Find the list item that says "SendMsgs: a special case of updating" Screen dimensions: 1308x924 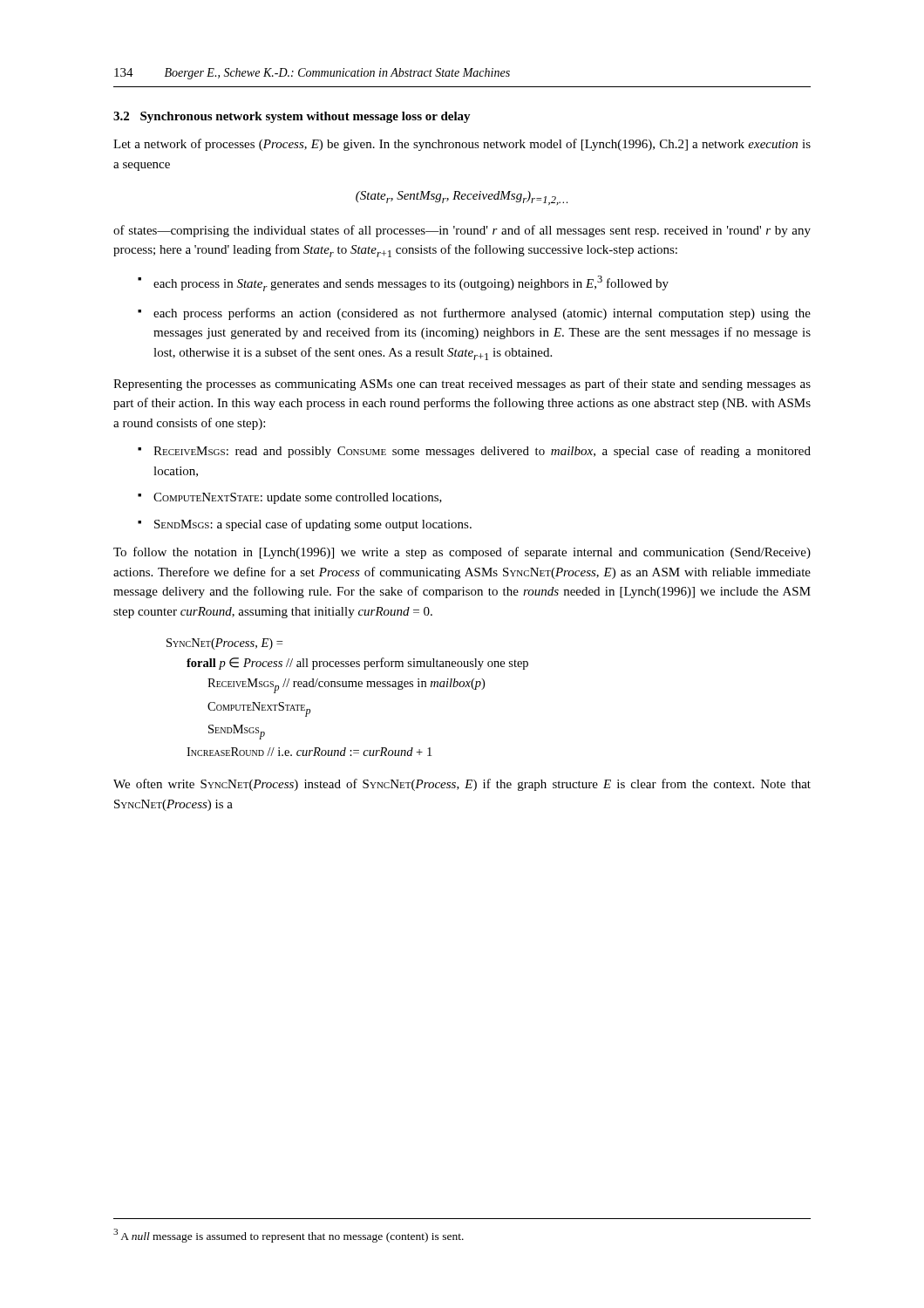point(313,524)
